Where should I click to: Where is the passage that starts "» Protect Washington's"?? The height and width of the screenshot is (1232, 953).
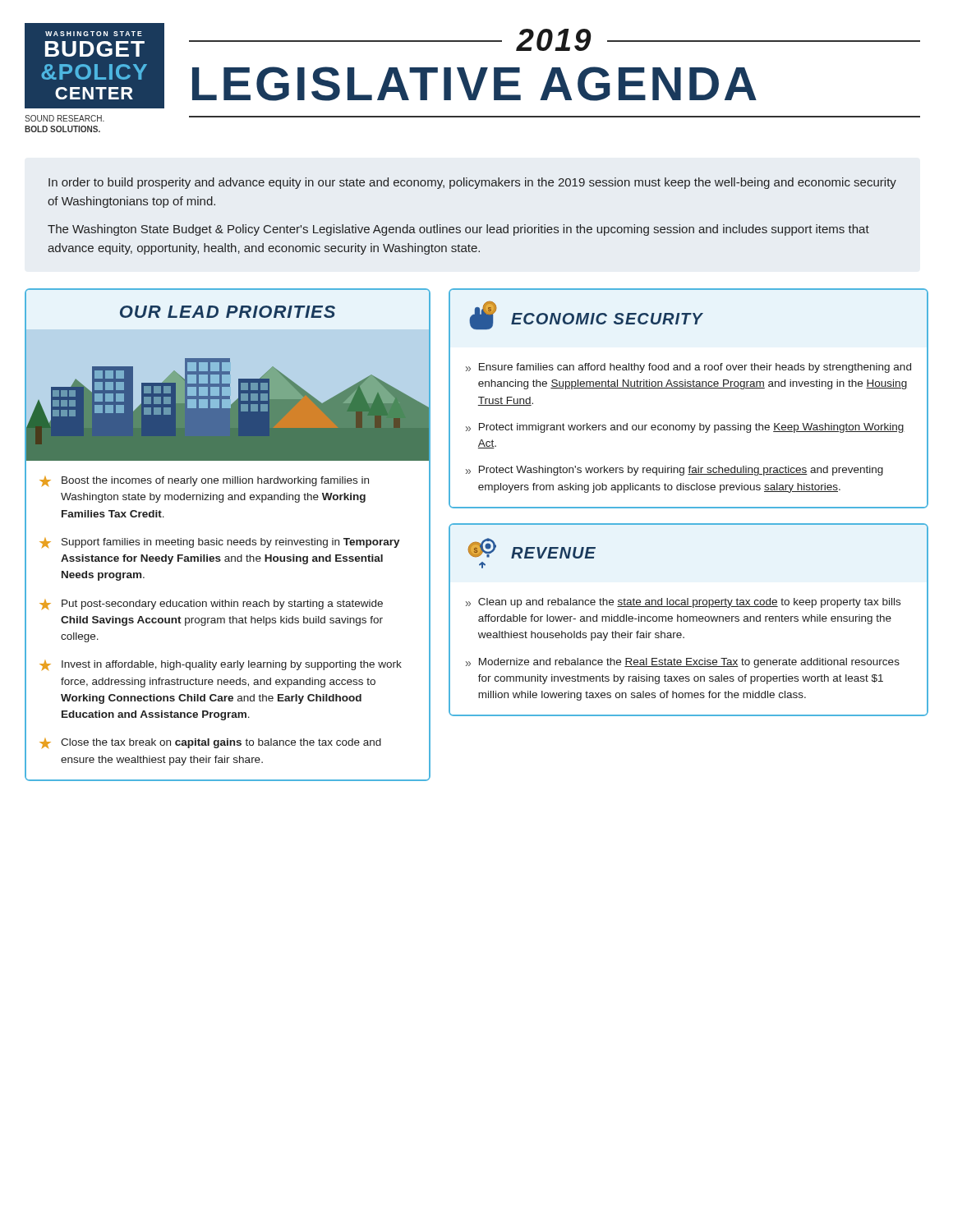tap(688, 479)
